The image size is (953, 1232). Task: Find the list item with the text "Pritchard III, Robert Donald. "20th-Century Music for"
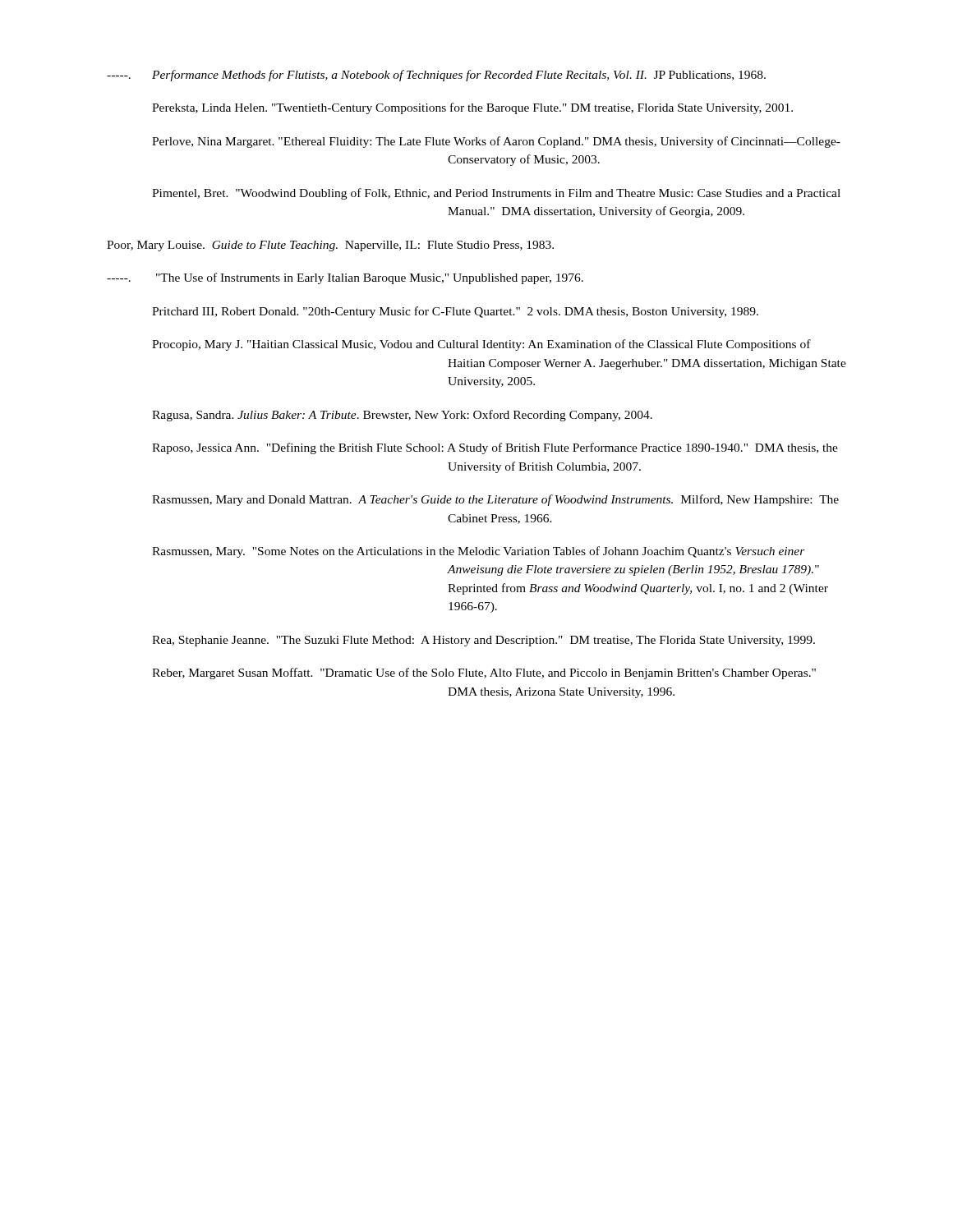(476, 311)
